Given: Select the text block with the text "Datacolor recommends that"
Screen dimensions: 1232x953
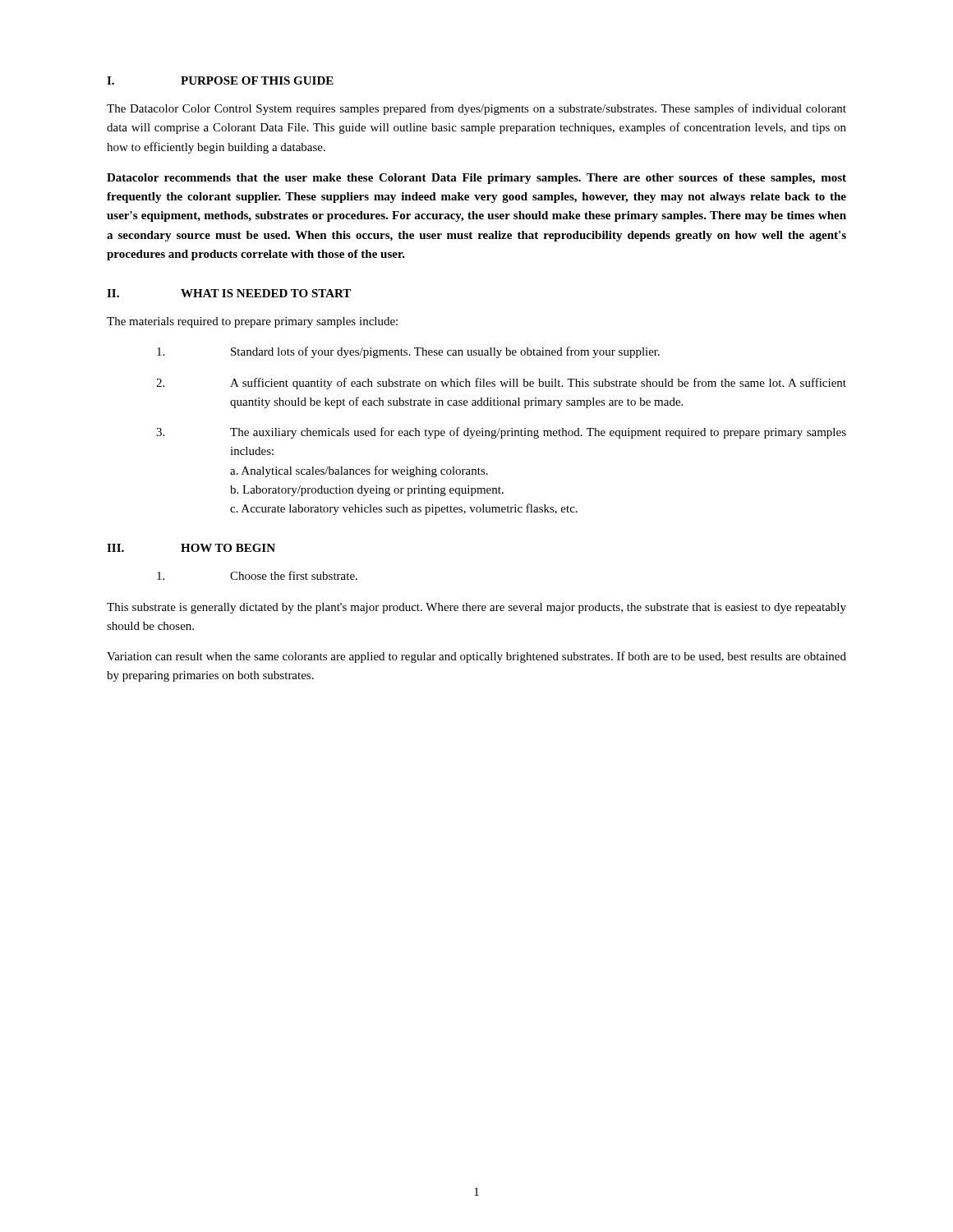Looking at the screenshot, I should (x=476, y=215).
